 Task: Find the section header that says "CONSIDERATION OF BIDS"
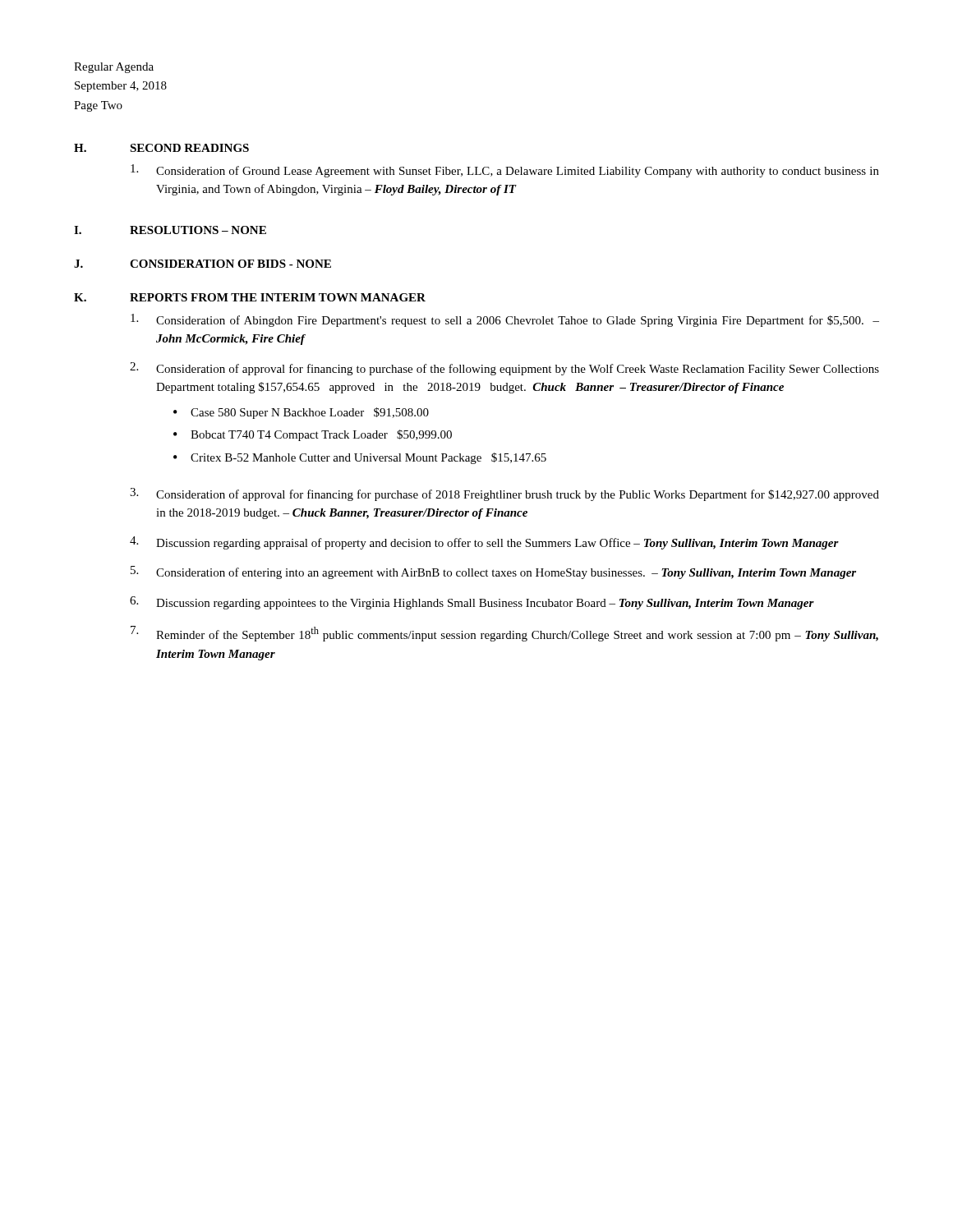pos(231,263)
